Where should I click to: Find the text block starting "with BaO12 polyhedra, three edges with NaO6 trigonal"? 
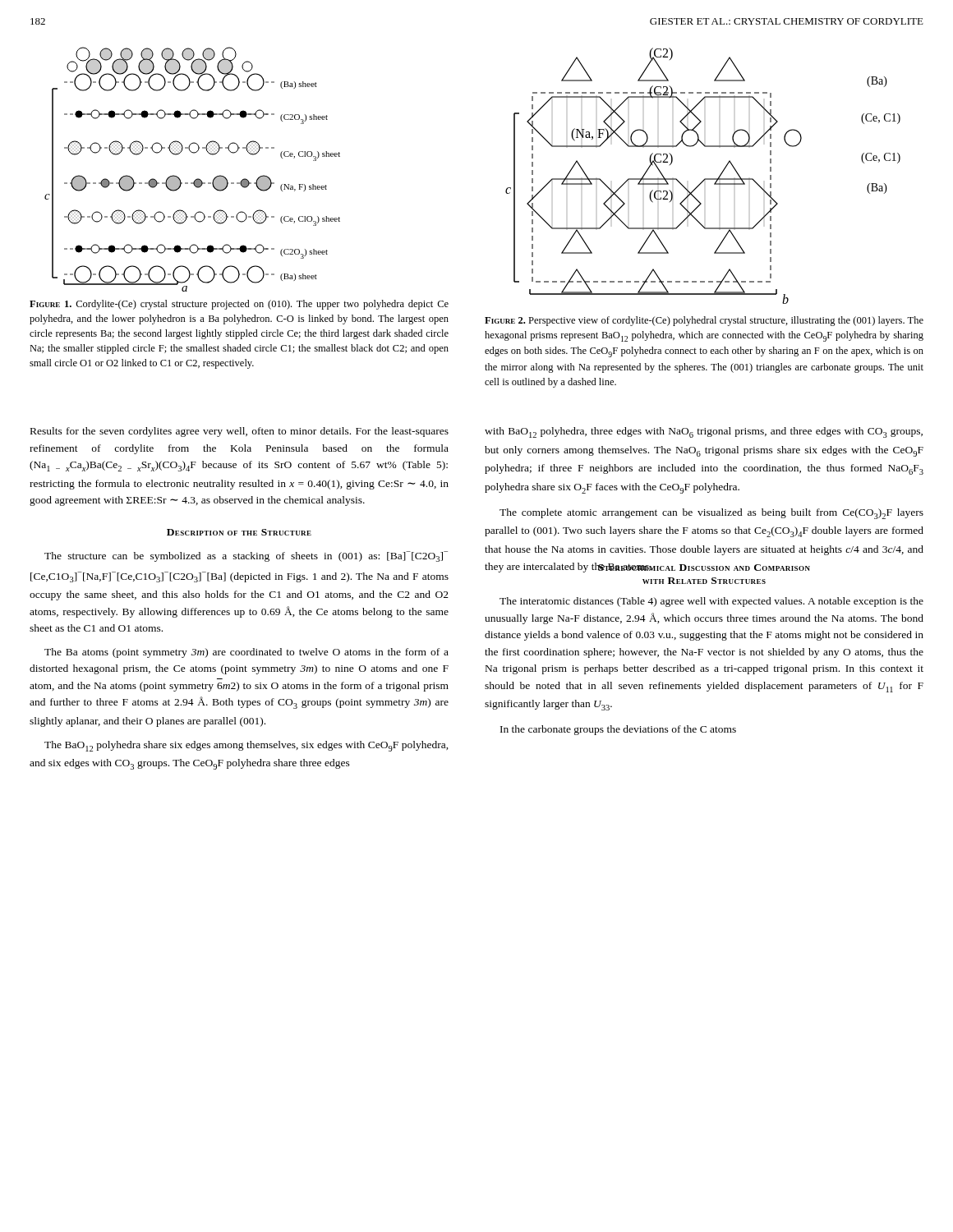point(704,499)
